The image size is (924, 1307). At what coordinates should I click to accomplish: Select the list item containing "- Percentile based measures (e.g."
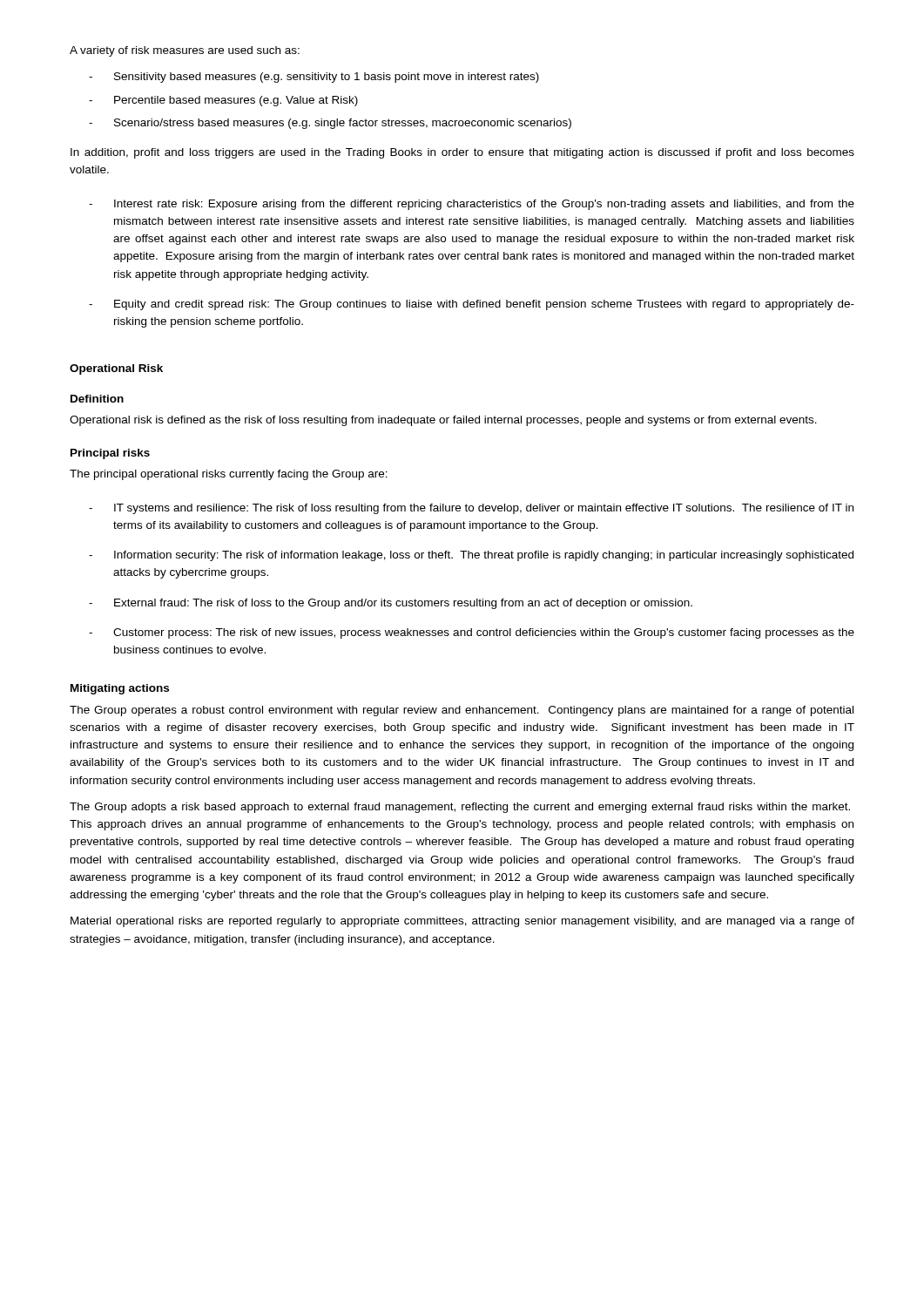[223, 101]
